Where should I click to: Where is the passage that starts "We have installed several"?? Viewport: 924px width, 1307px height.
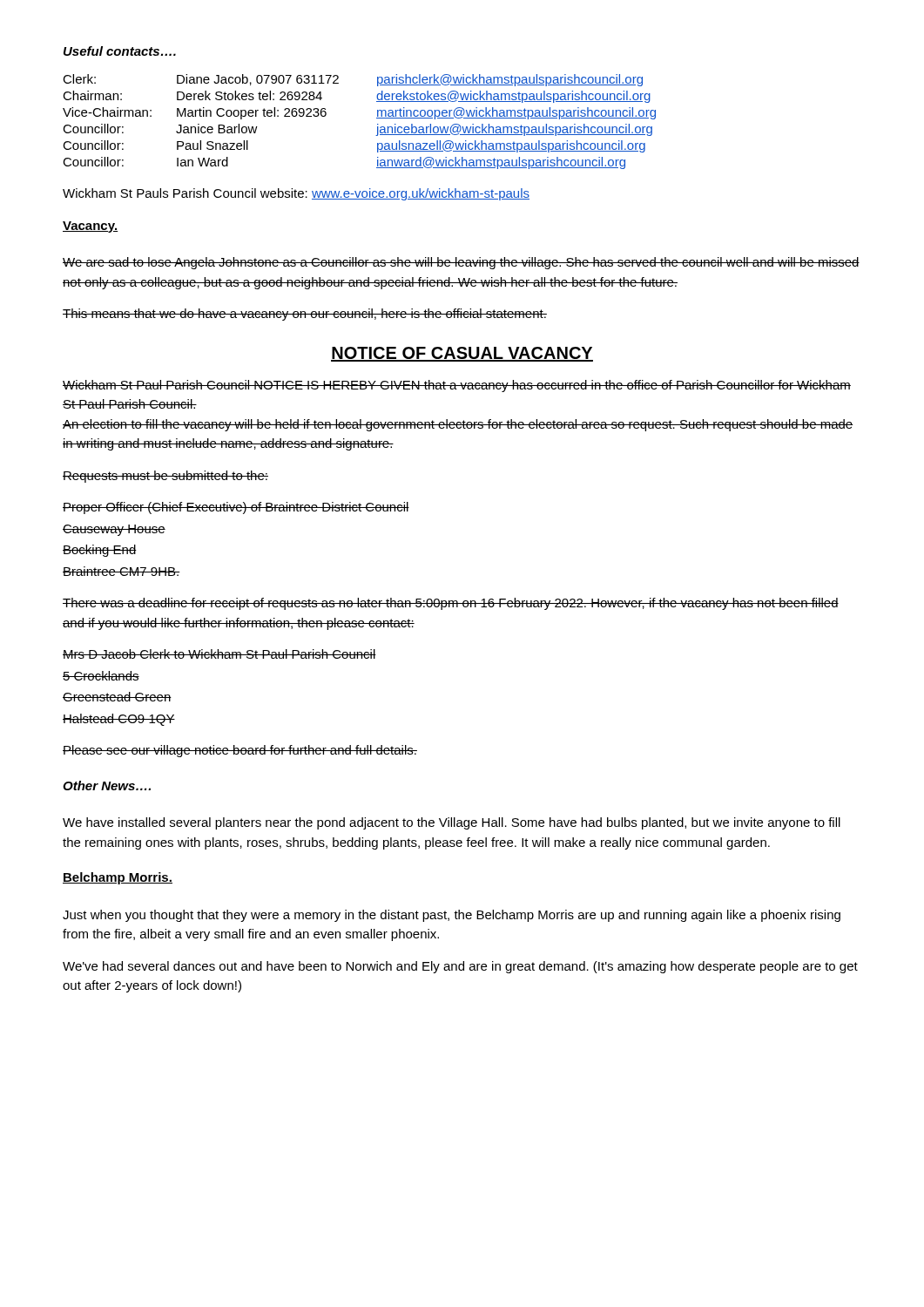point(462,833)
